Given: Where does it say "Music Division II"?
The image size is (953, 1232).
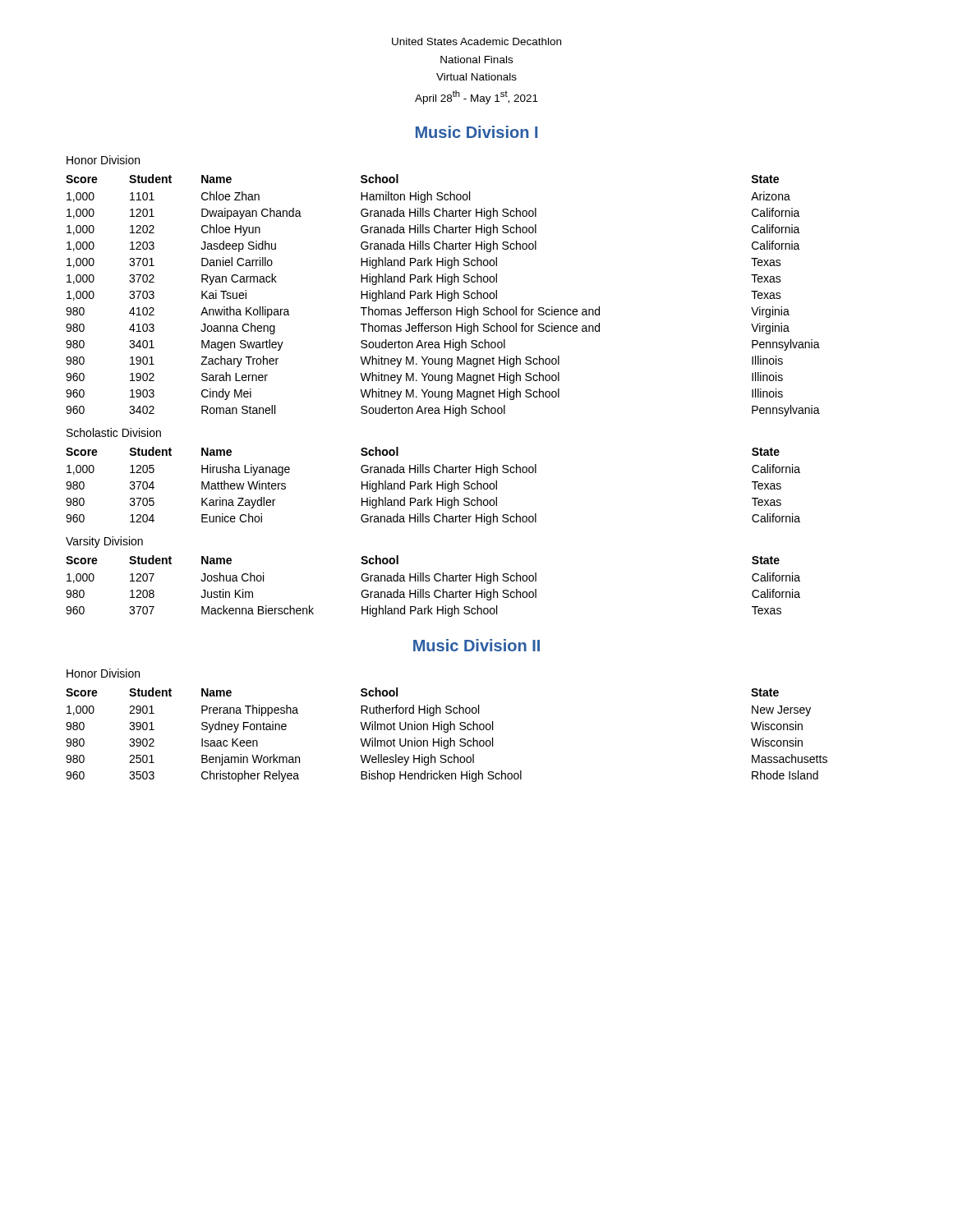Looking at the screenshot, I should 476,645.
